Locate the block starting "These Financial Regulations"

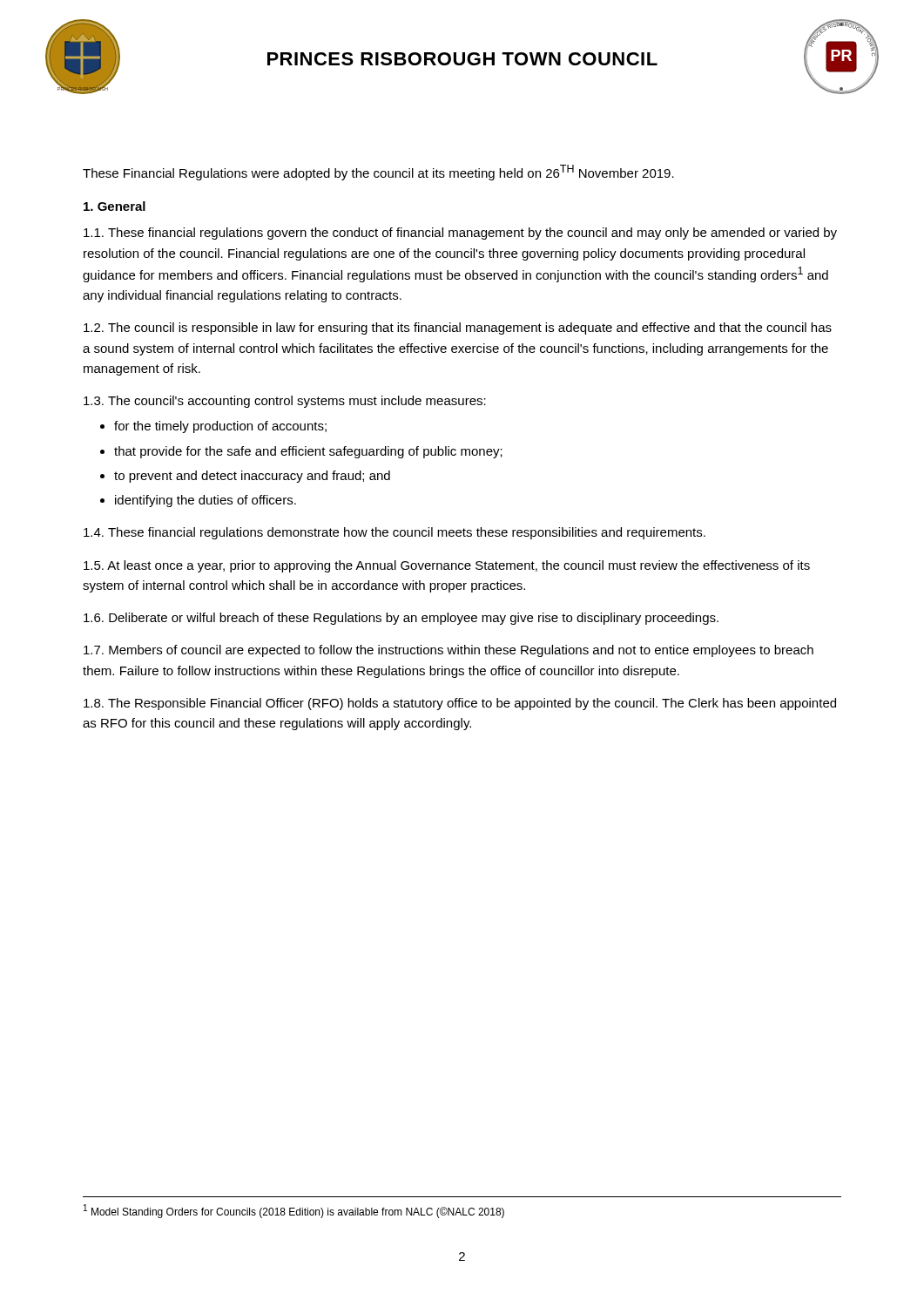click(379, 172)
